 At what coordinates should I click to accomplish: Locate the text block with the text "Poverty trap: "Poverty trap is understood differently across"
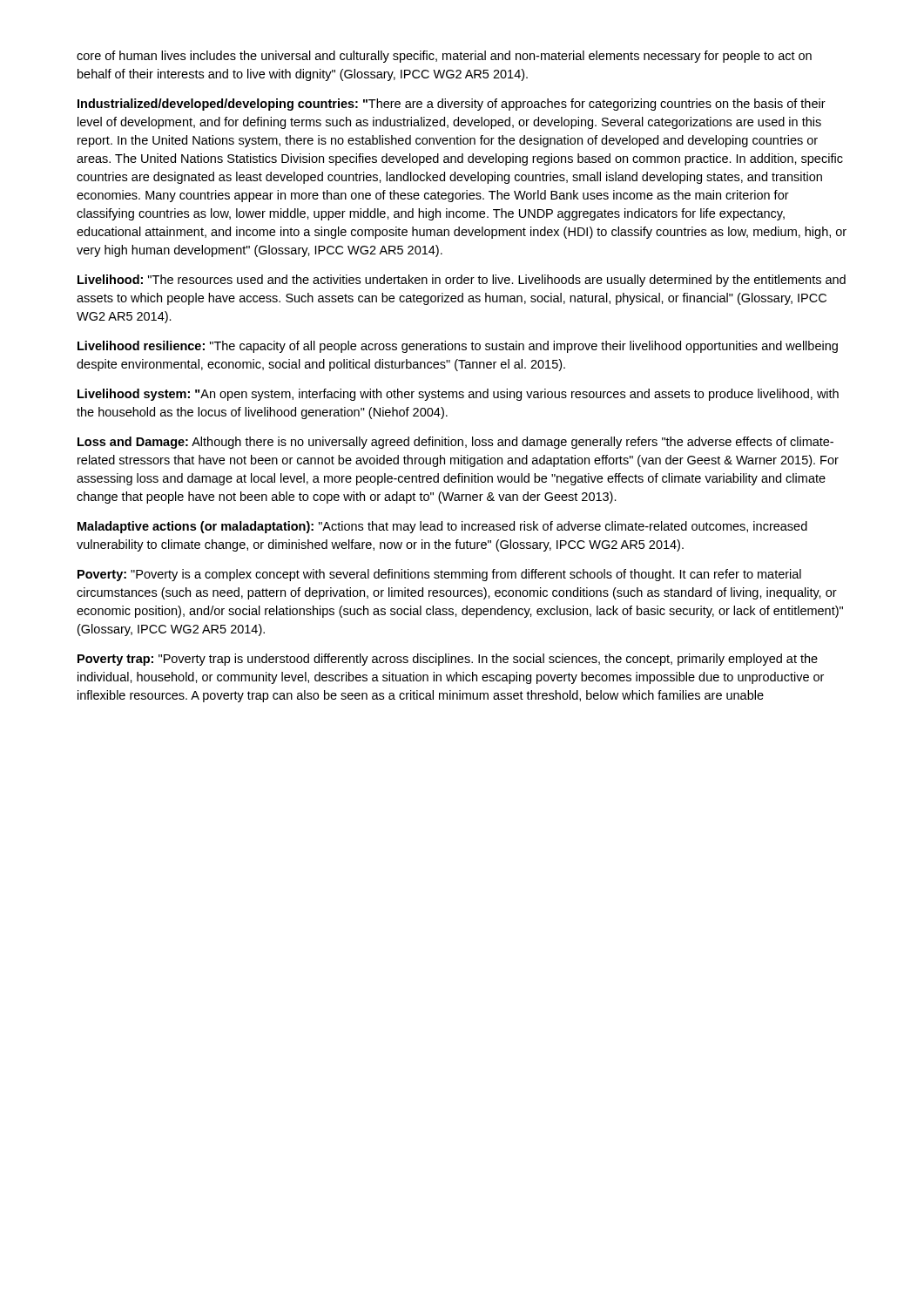point(450,677)
